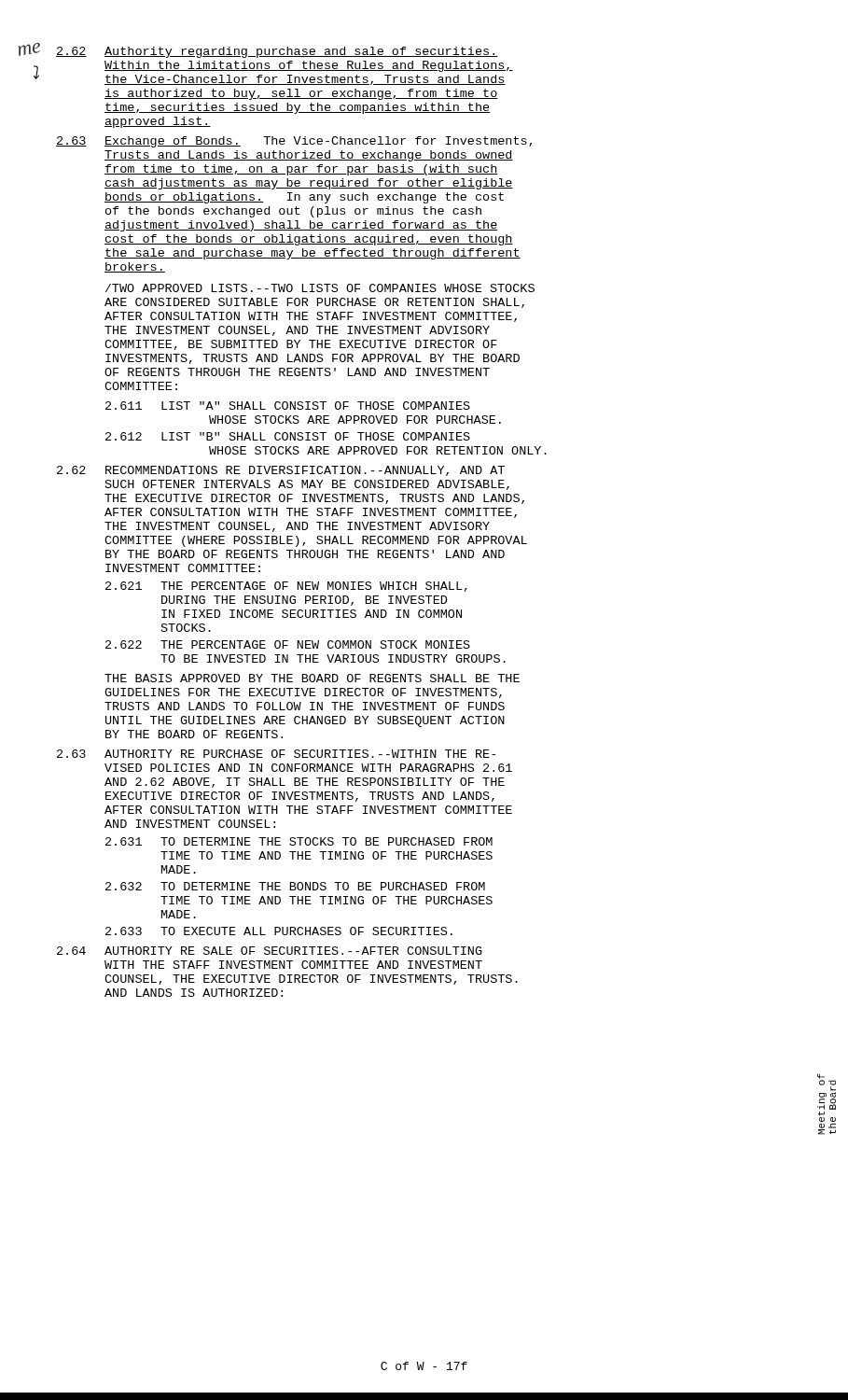Click on the list item that says "2.611 LIST "A" SHALL CONSIST OF"
Viewport: 848px width, 1400px height.
click(x=448, y=413)
